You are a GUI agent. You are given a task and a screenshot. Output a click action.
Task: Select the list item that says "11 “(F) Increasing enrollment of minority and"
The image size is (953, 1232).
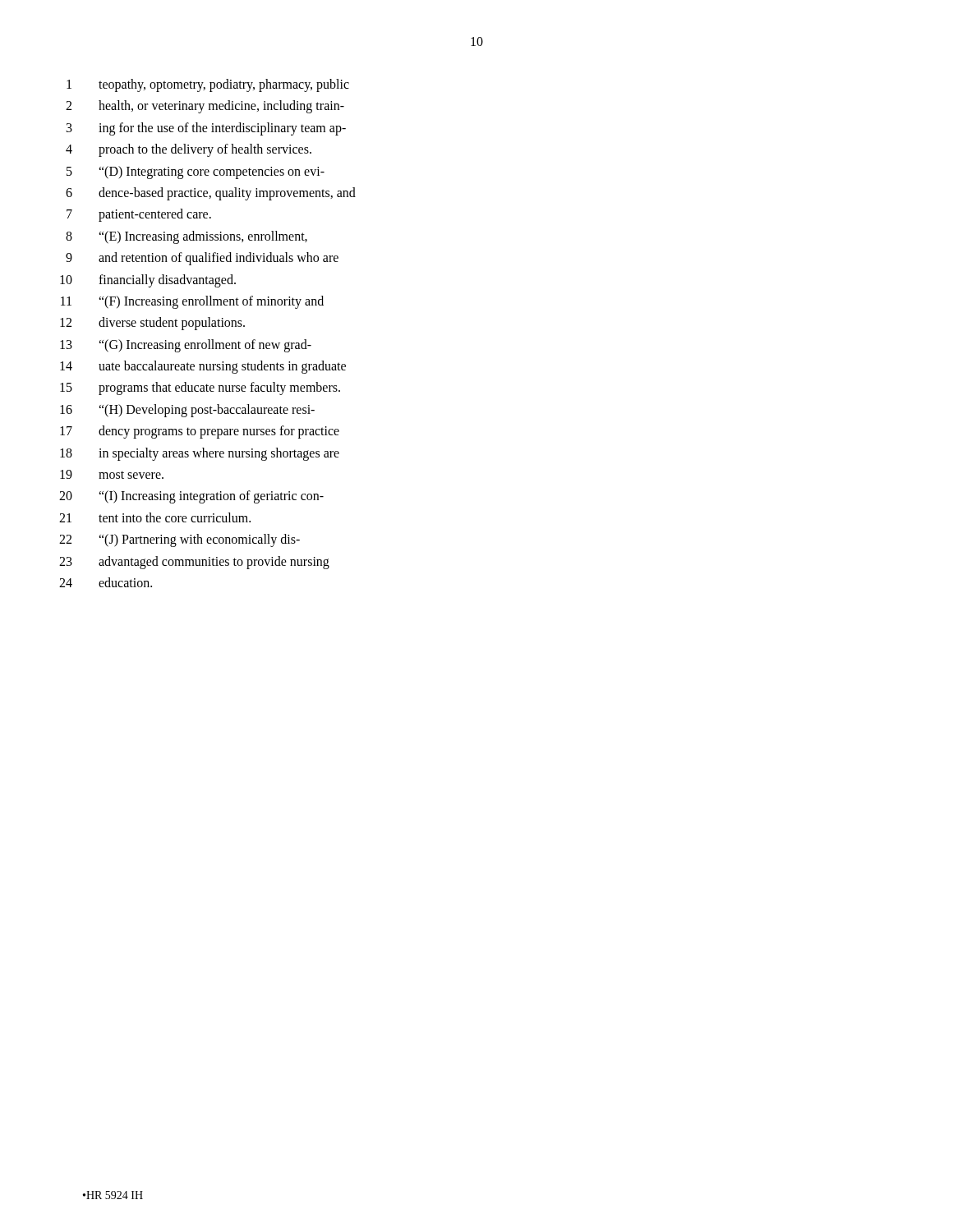(192, 302)
